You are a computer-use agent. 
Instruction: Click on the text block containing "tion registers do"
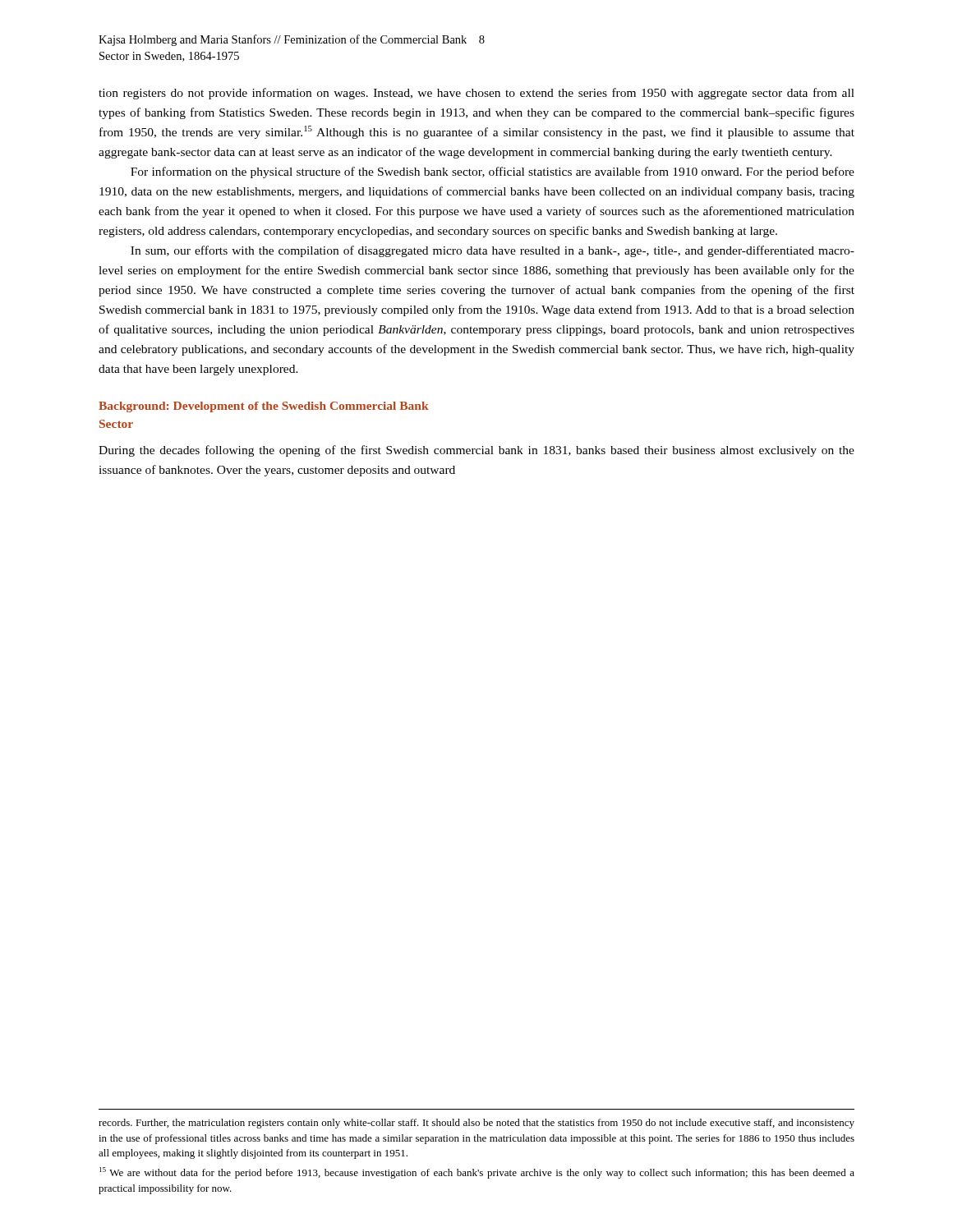[x=476, y=231]
